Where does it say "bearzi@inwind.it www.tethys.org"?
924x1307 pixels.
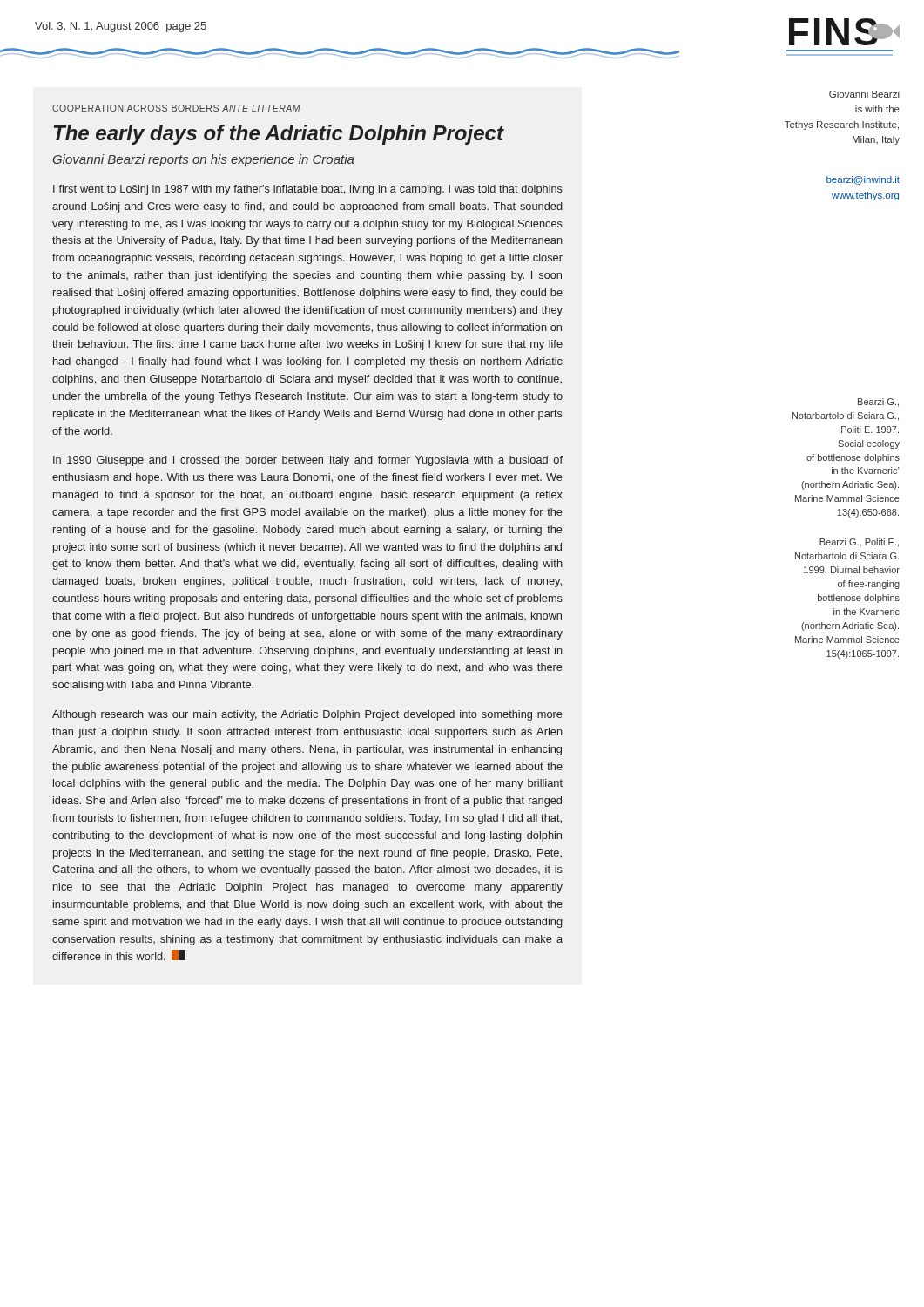pyautogui.click(x=863, y=187)
